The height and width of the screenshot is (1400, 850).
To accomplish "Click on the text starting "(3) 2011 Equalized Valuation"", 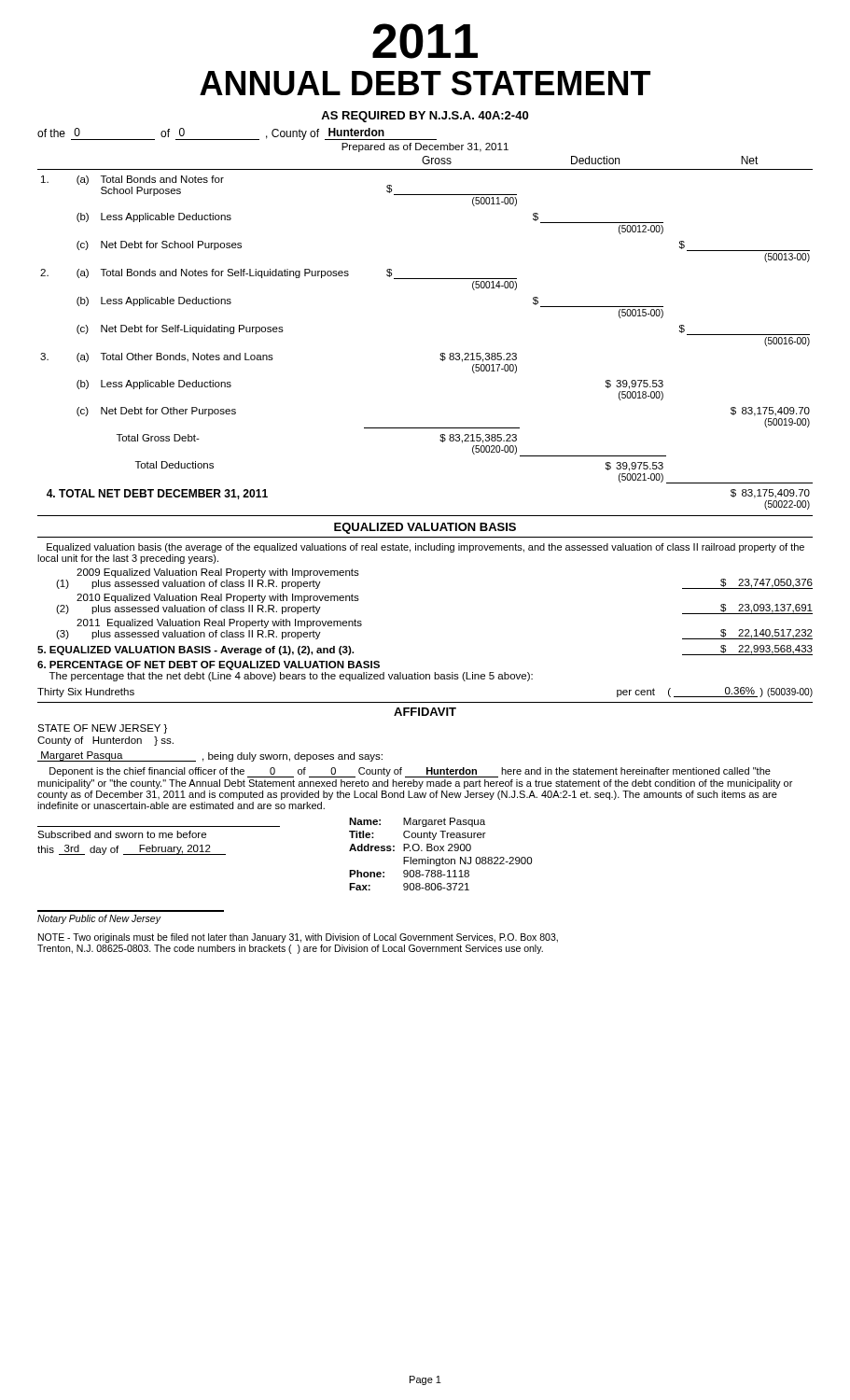I will click(199, 626).
